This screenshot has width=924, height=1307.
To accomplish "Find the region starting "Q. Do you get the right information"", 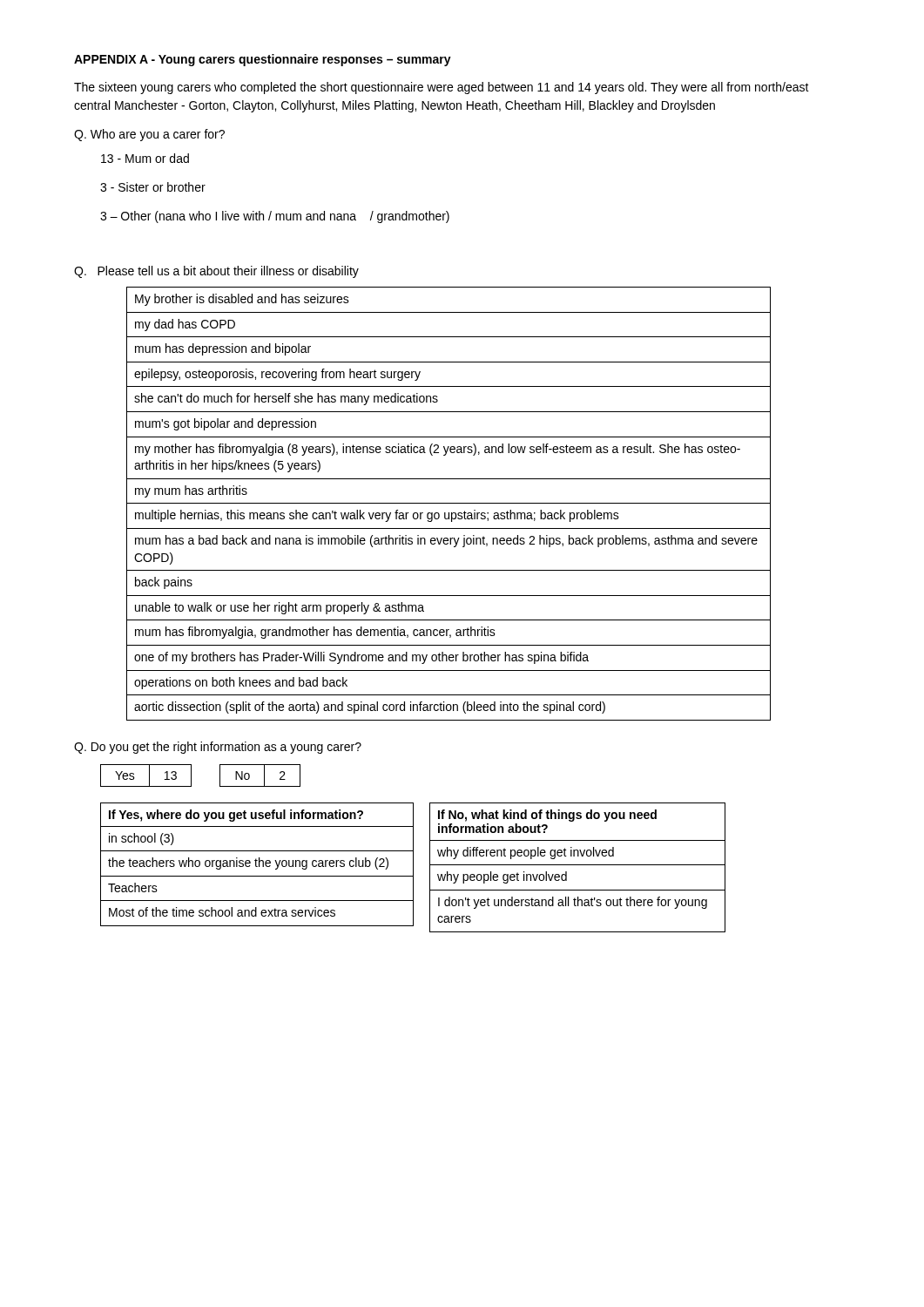I will pyautogui.click(x=218, y=746).
